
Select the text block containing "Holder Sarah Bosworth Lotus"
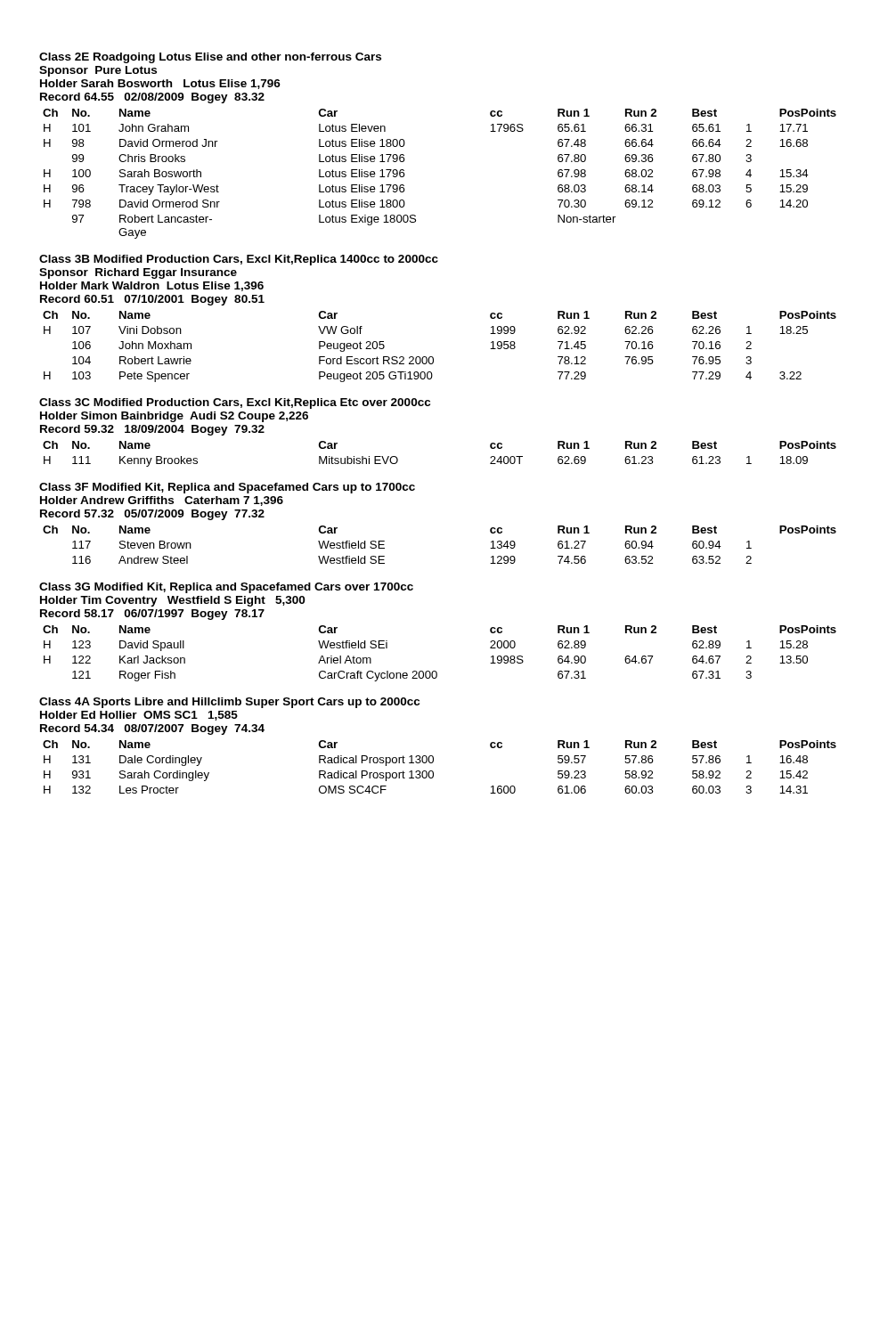[x=160, y=83]
